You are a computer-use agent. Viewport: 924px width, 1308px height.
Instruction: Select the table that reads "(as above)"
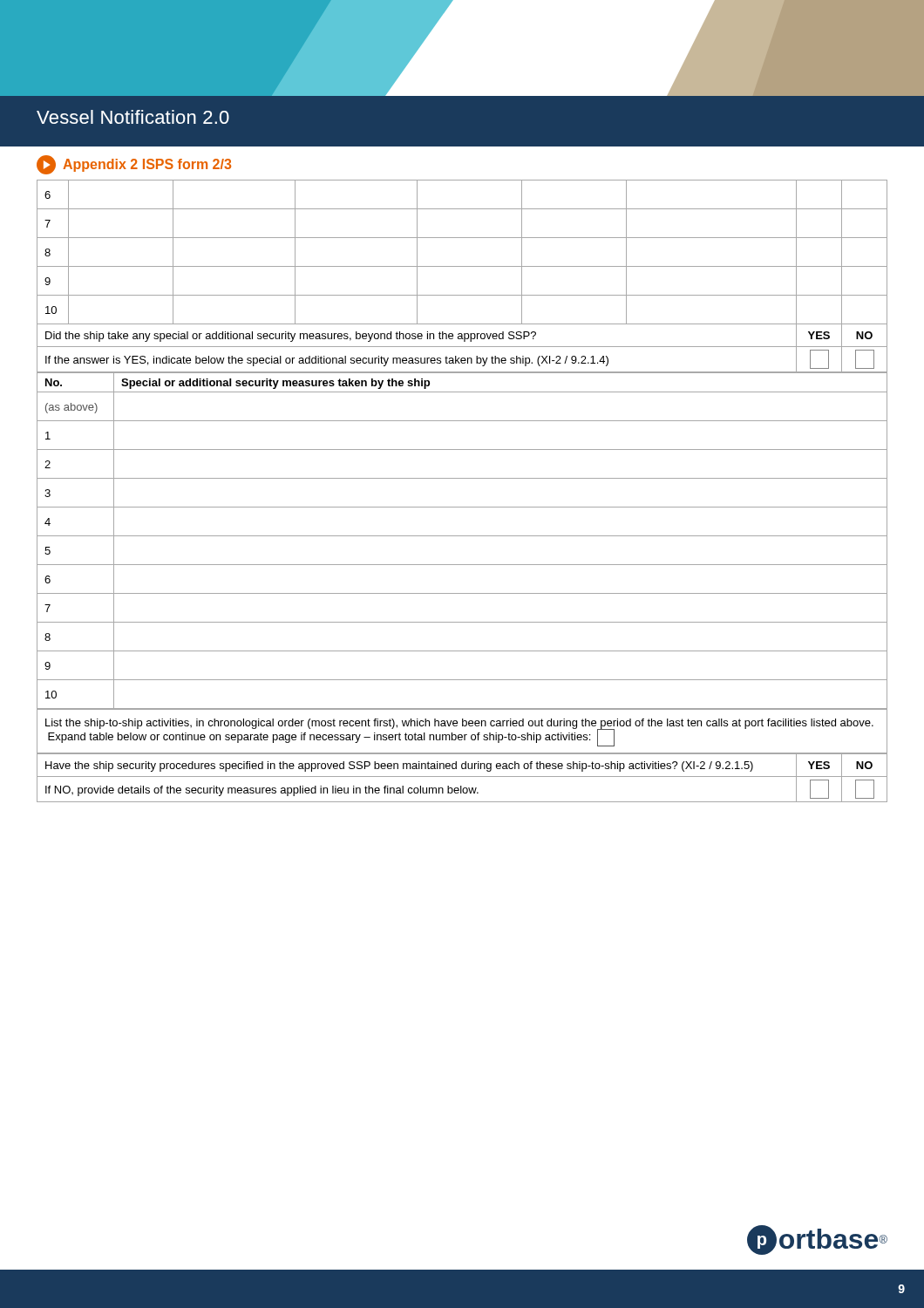tap(462, 541)
